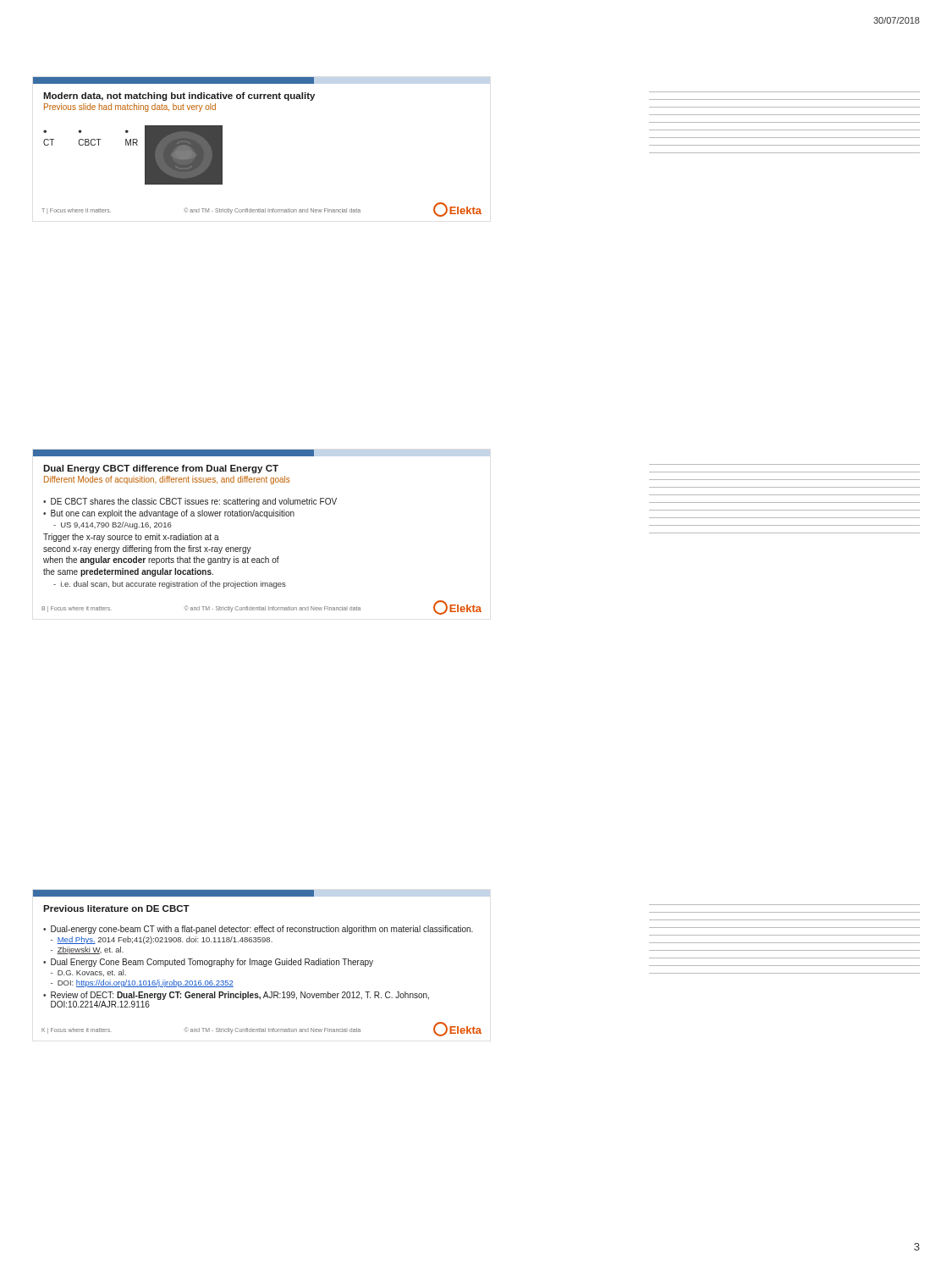
Task: Locate the list item with the text "• CT"
Action: (x=49, y=136)
